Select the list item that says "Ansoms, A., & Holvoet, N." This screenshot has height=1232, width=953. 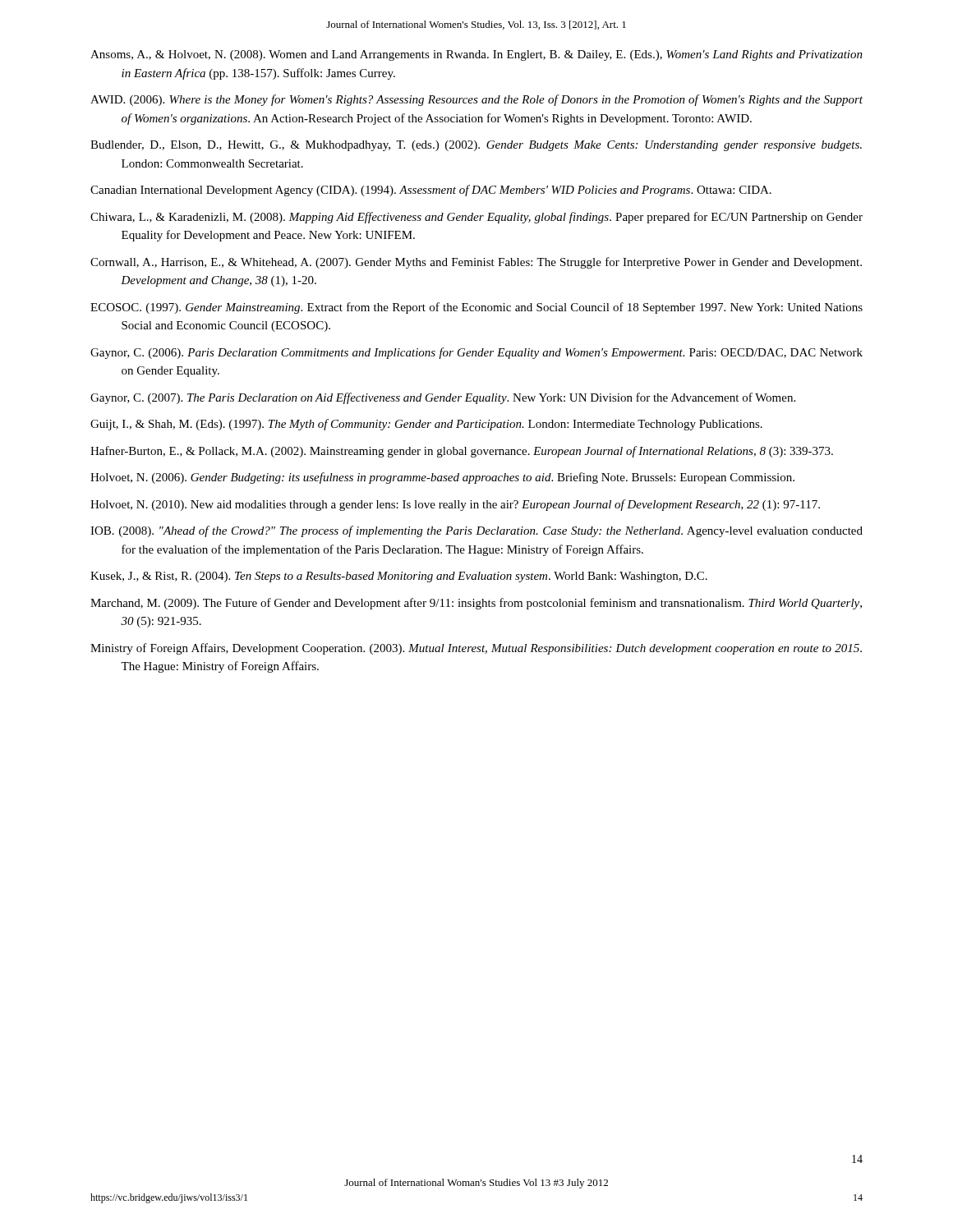coord(476,63)
